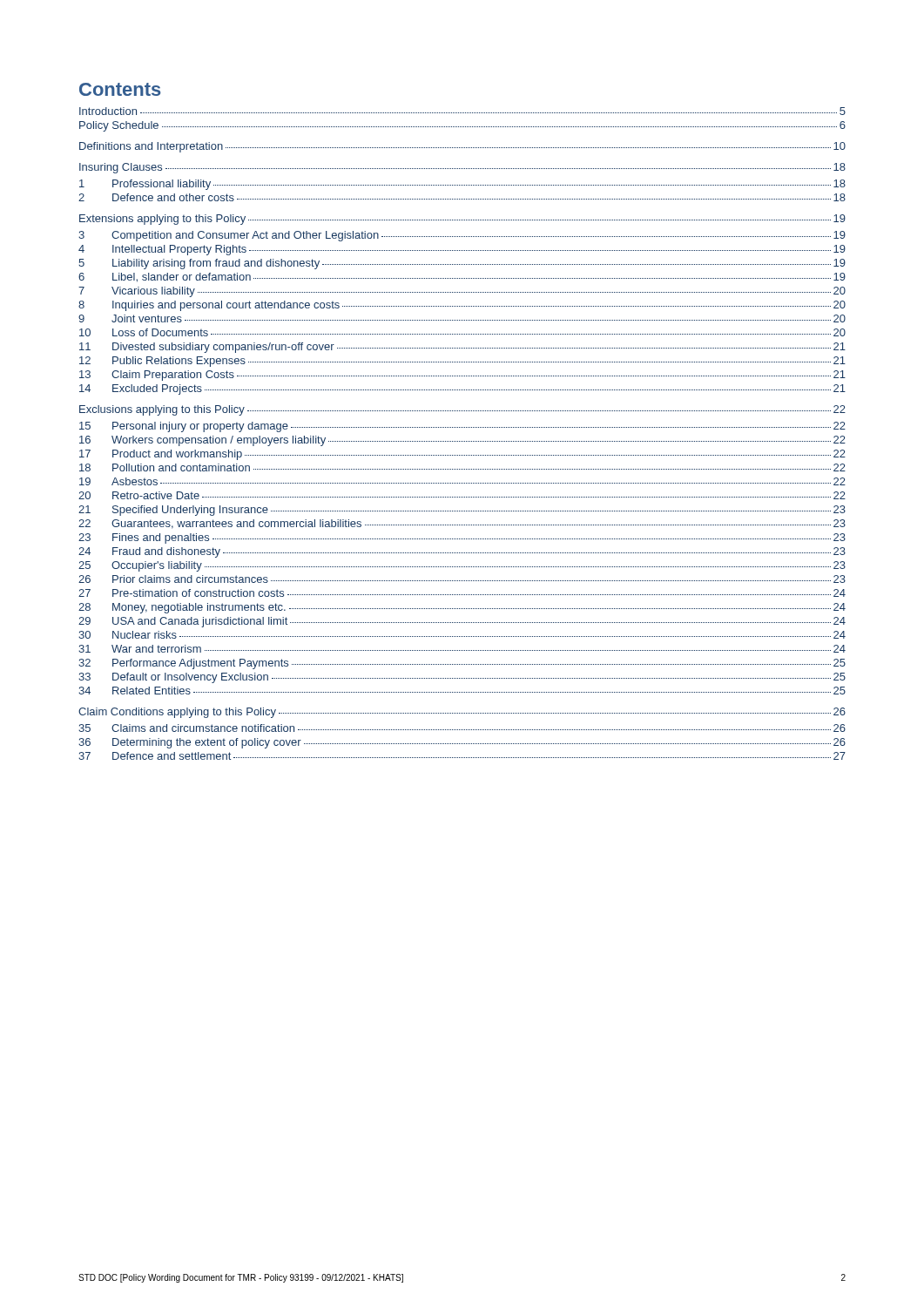Select the text block starting "36 Determining the"
The width and height of the screenshot is (924, 1307).
click(x=462, y=742)
